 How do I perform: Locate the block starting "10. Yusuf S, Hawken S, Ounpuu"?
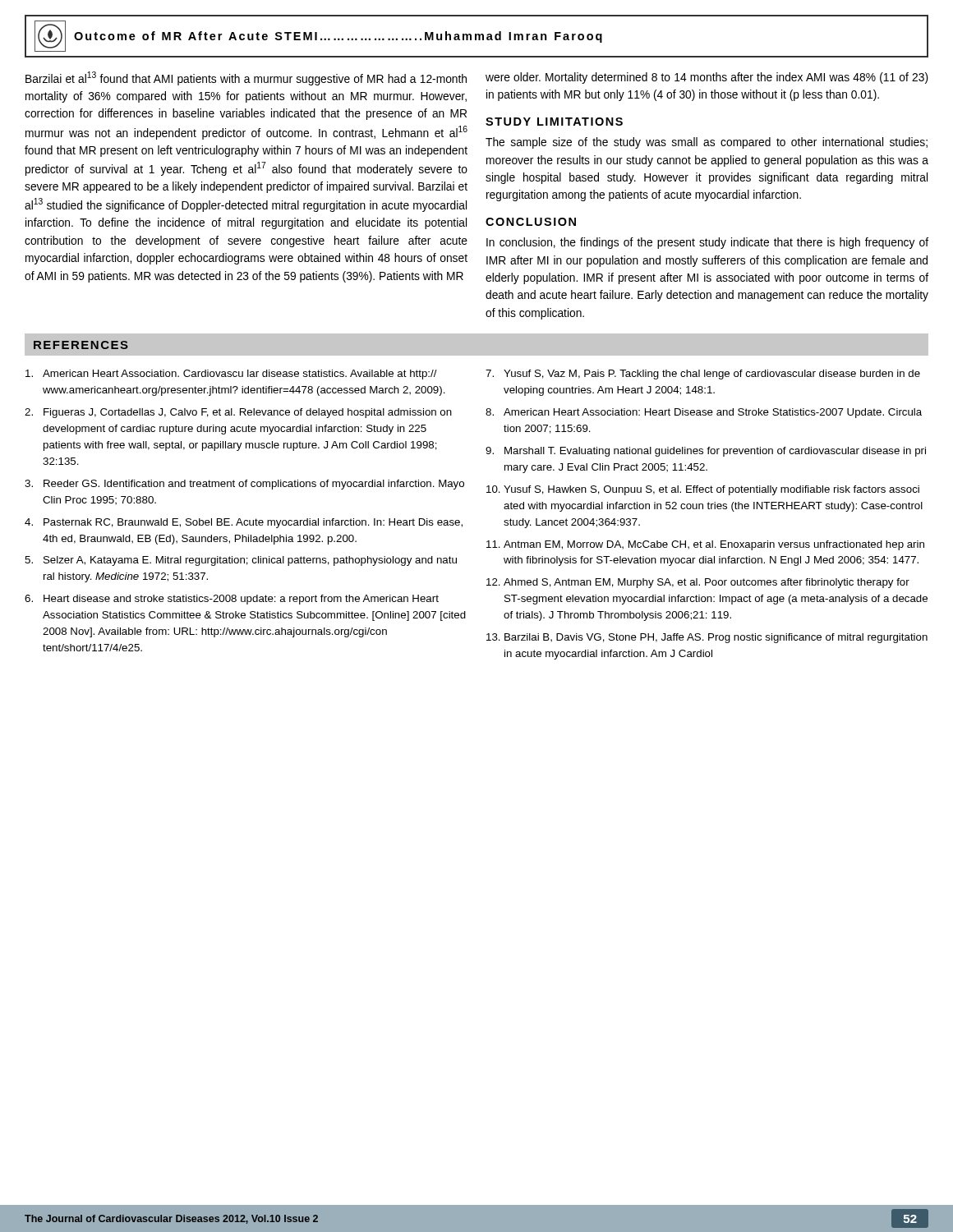[x=707, y=506]
